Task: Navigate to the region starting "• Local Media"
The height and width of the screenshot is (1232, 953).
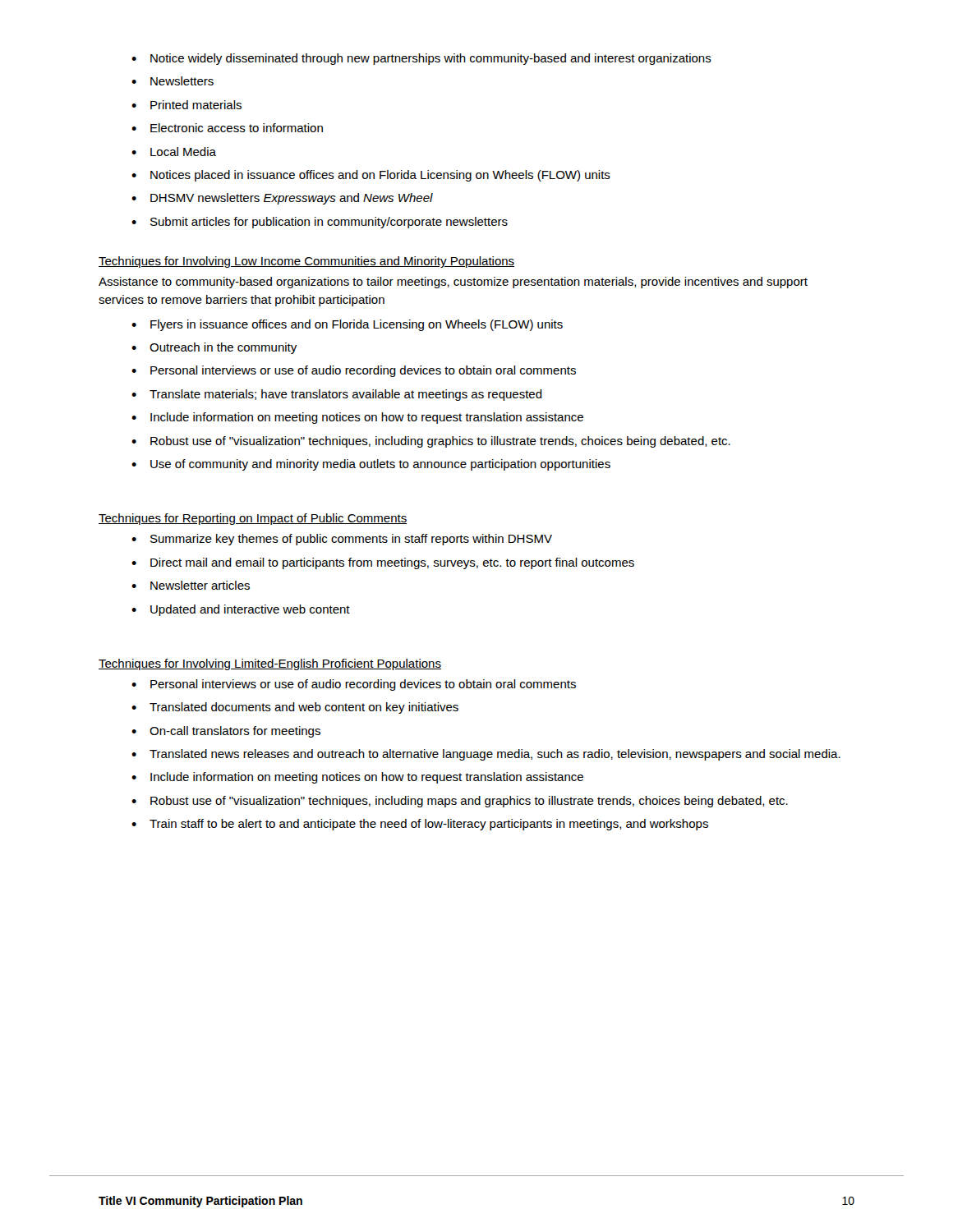Action: click(174, 152)
